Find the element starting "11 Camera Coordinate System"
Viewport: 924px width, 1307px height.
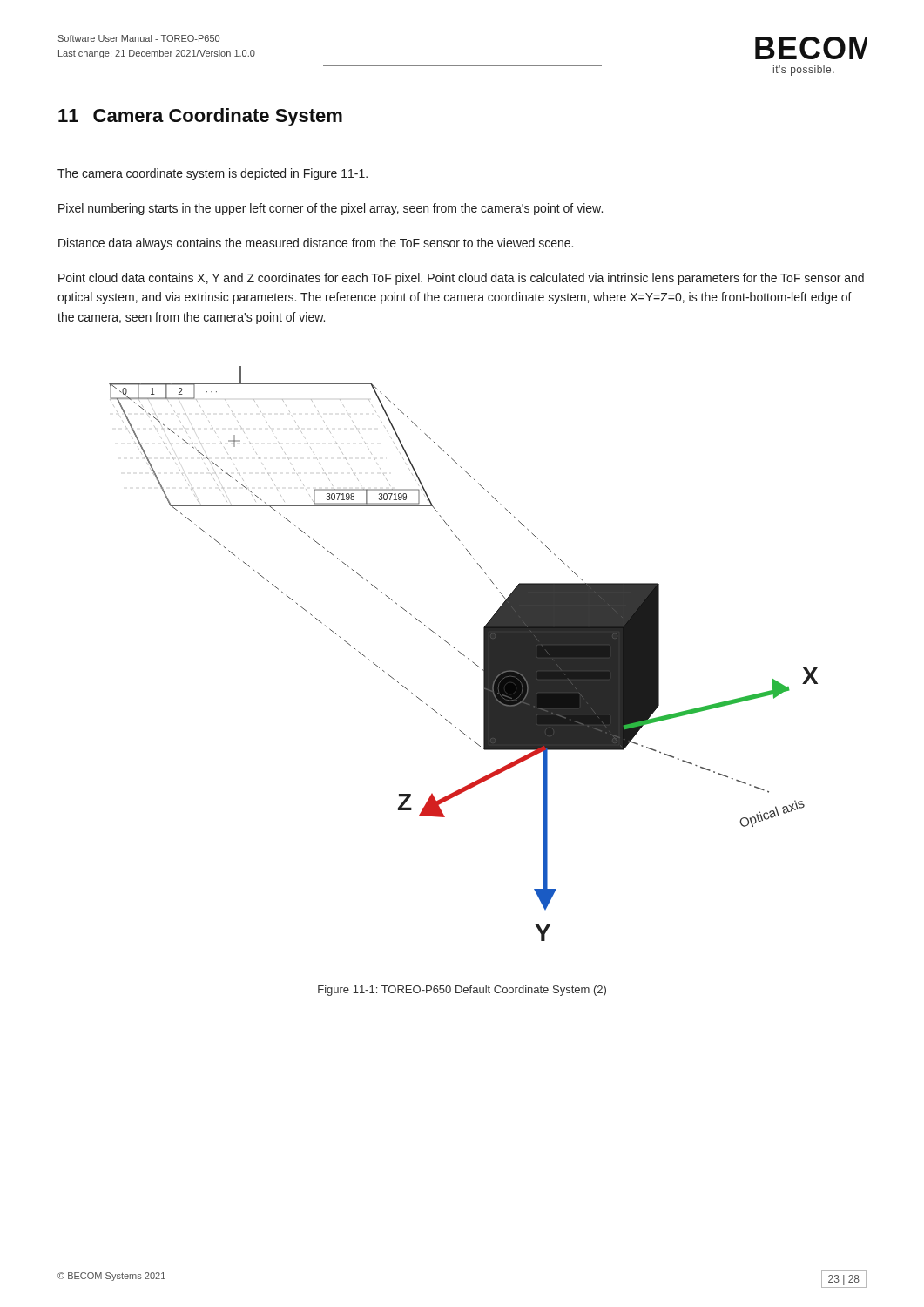coord(200,116)
